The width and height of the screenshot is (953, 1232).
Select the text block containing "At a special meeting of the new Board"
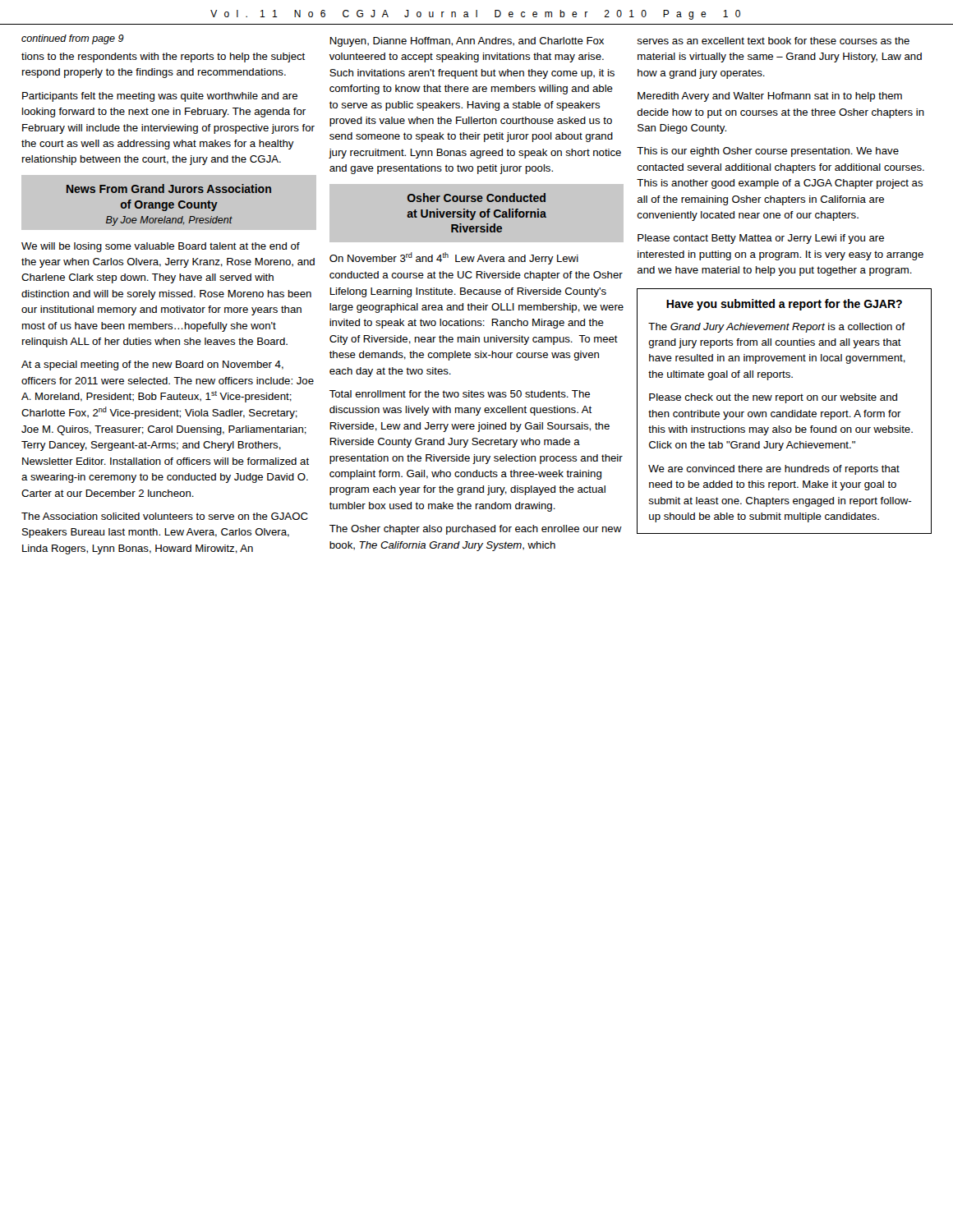(x=168, y=429)
